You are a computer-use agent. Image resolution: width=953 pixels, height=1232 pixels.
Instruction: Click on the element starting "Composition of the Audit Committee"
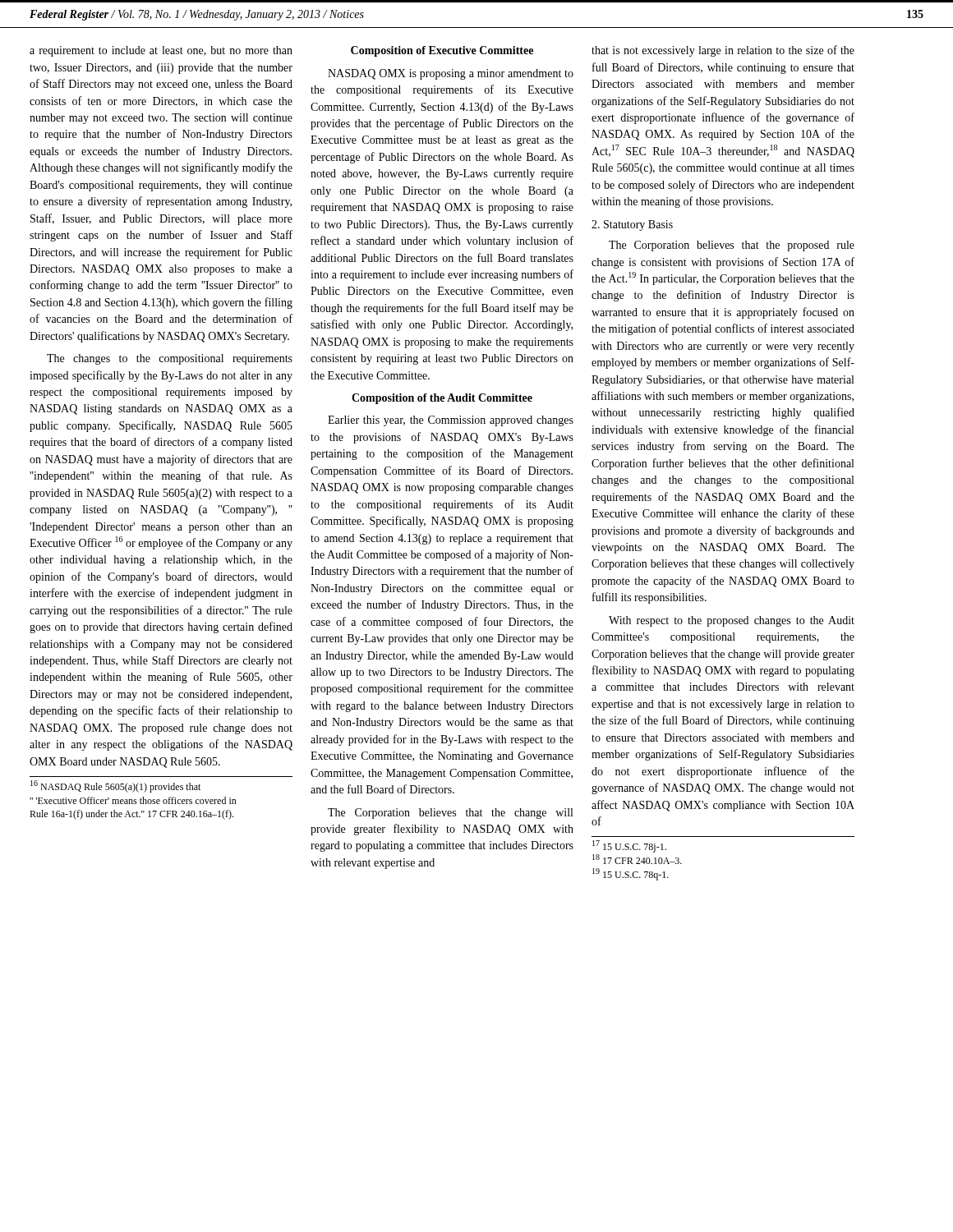442,398
